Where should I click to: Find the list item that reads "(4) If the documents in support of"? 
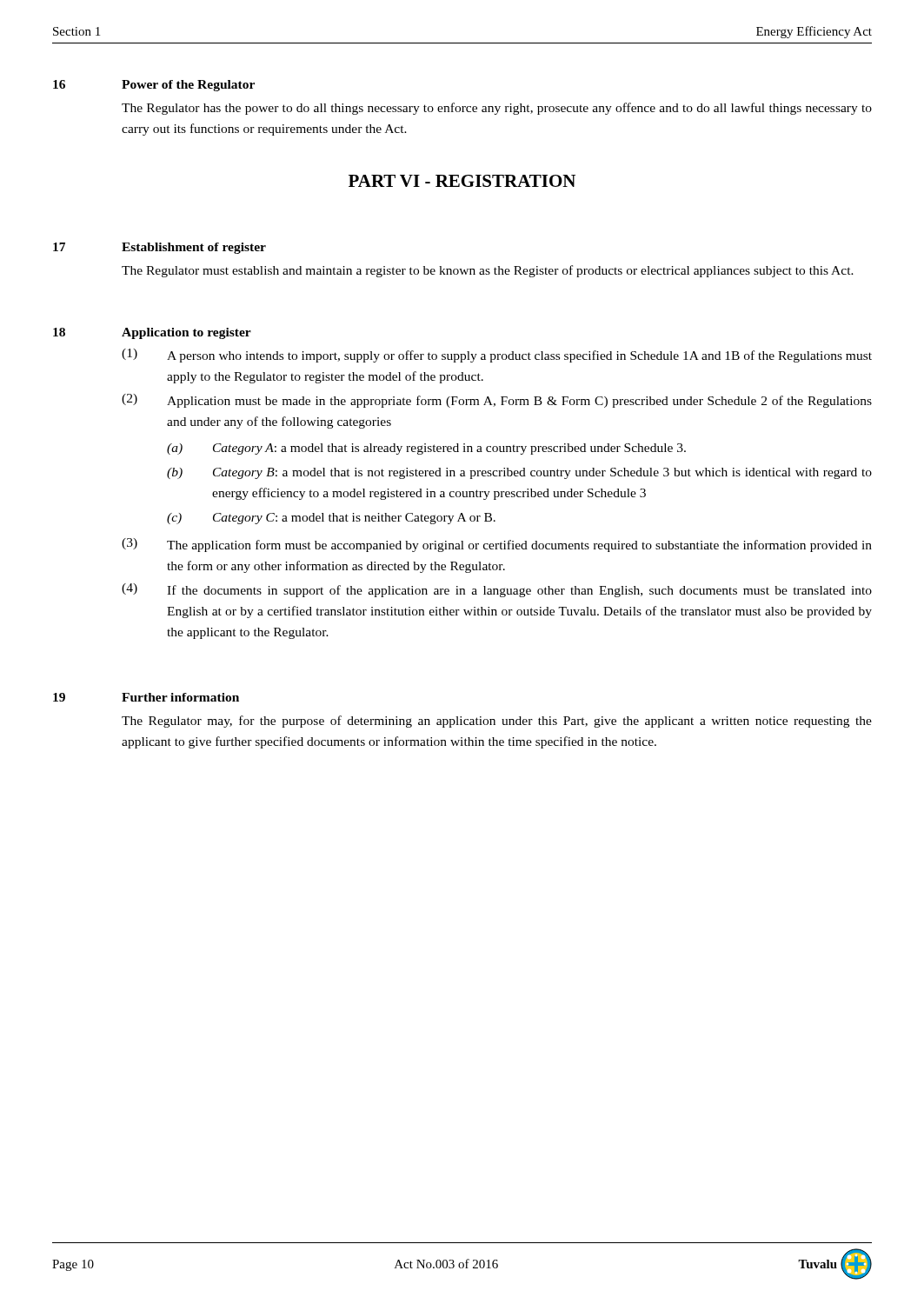[x=497, y=611]
